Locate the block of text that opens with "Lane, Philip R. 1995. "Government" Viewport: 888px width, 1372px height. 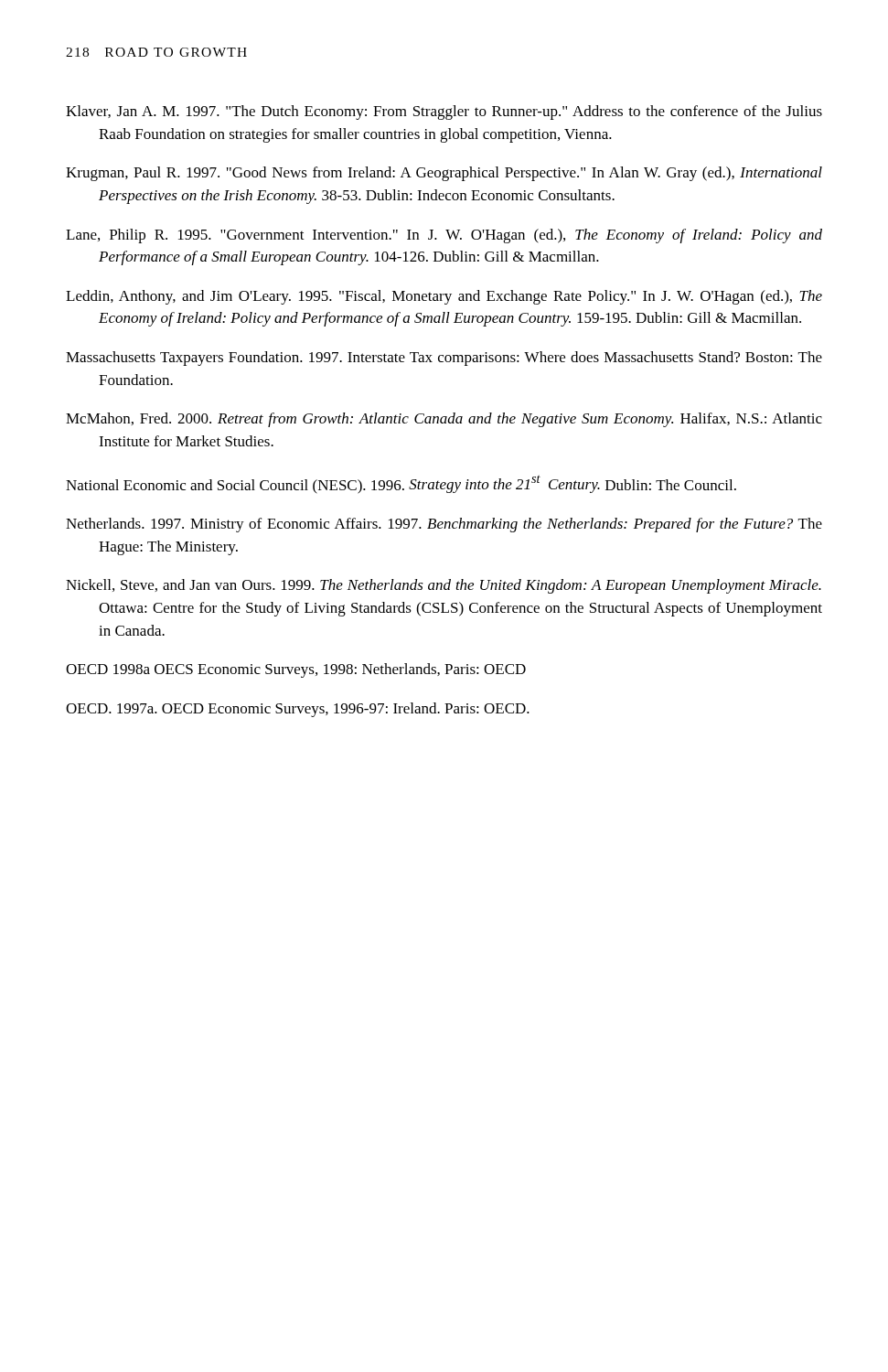(444, 246)
